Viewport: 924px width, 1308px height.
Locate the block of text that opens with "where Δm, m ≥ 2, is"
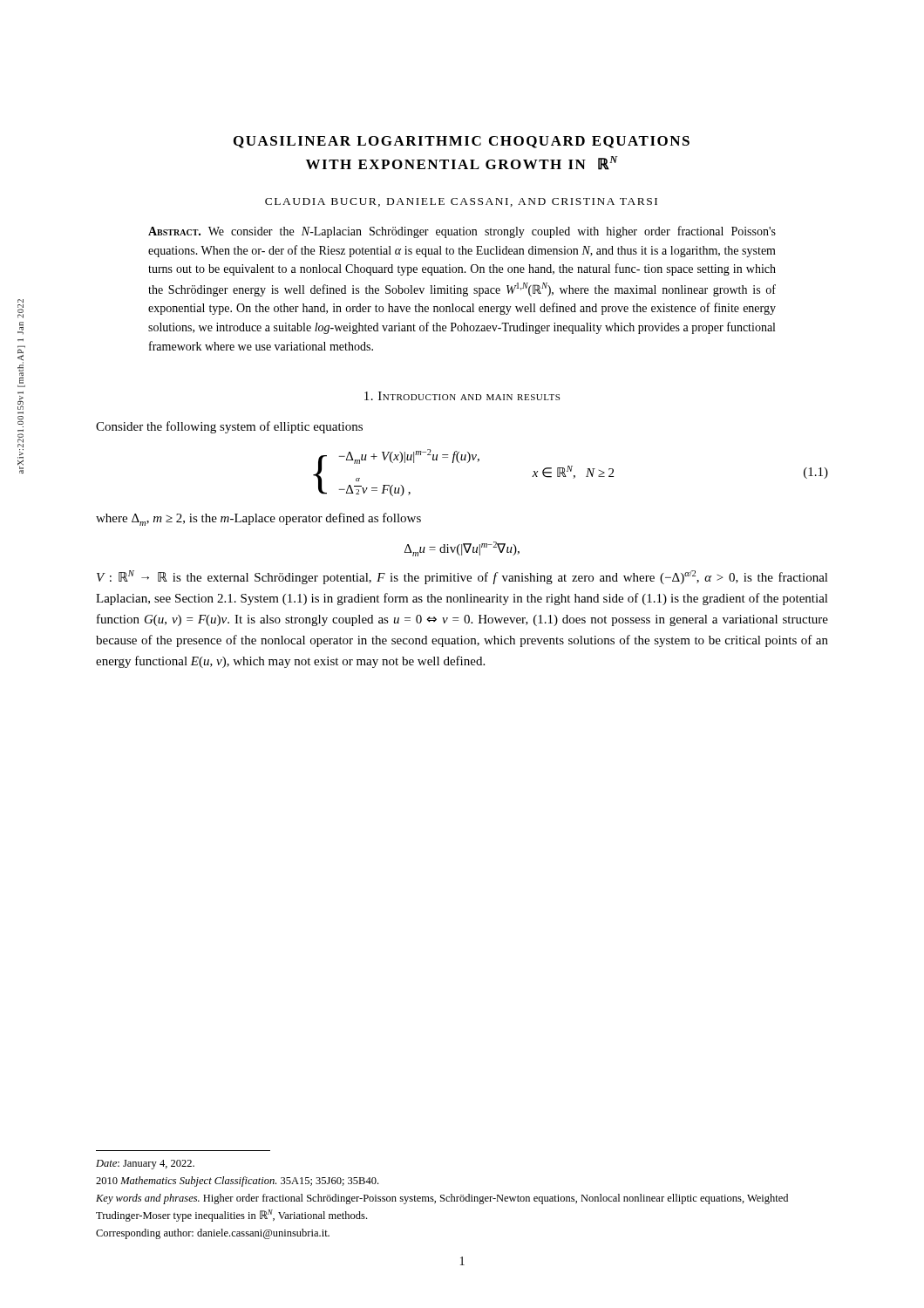tap(259, 520)
